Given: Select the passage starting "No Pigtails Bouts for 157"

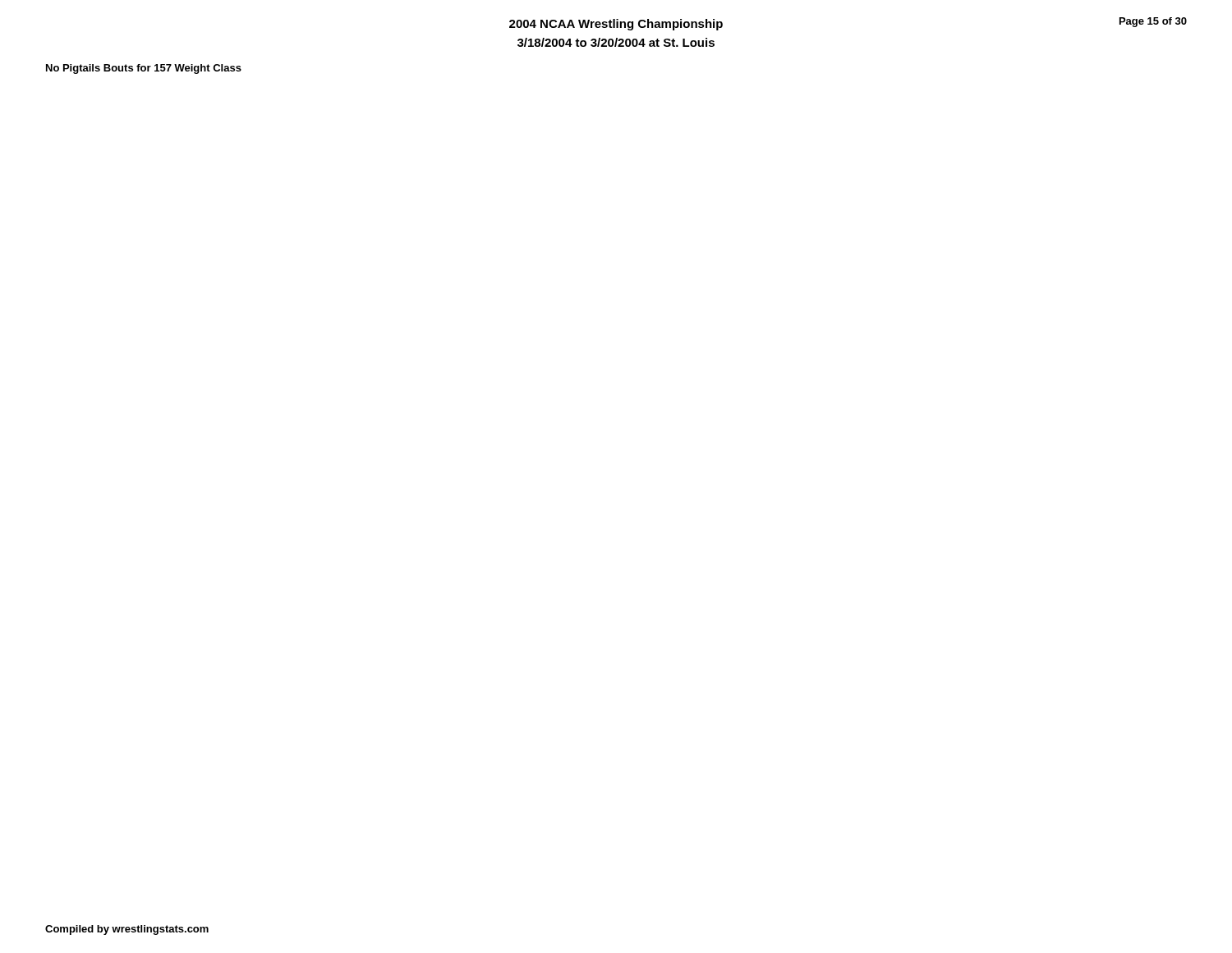Looking at the screenshot, I should tap(143, 68).
